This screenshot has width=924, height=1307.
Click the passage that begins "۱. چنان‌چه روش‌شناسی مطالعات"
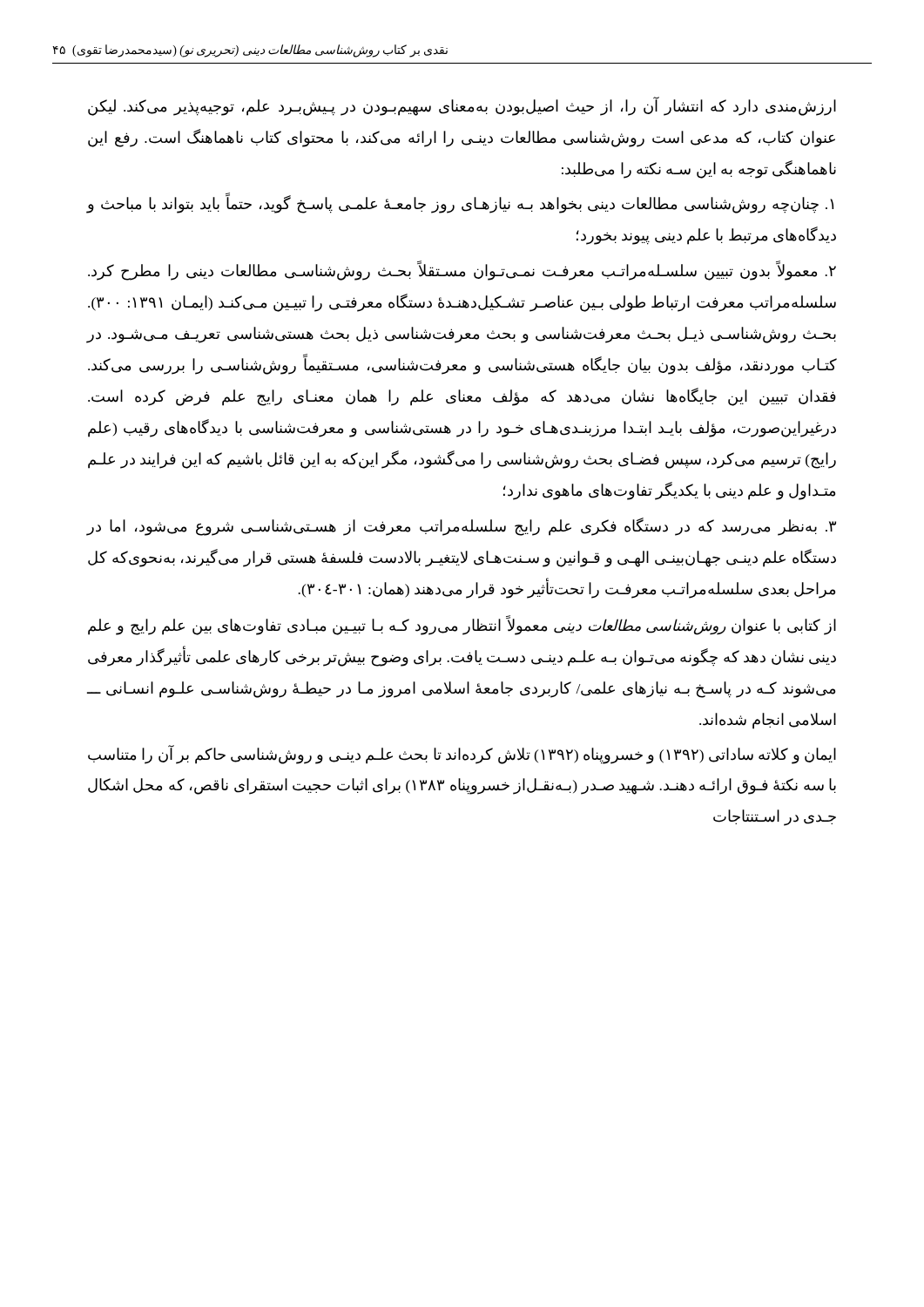[462, 219]
